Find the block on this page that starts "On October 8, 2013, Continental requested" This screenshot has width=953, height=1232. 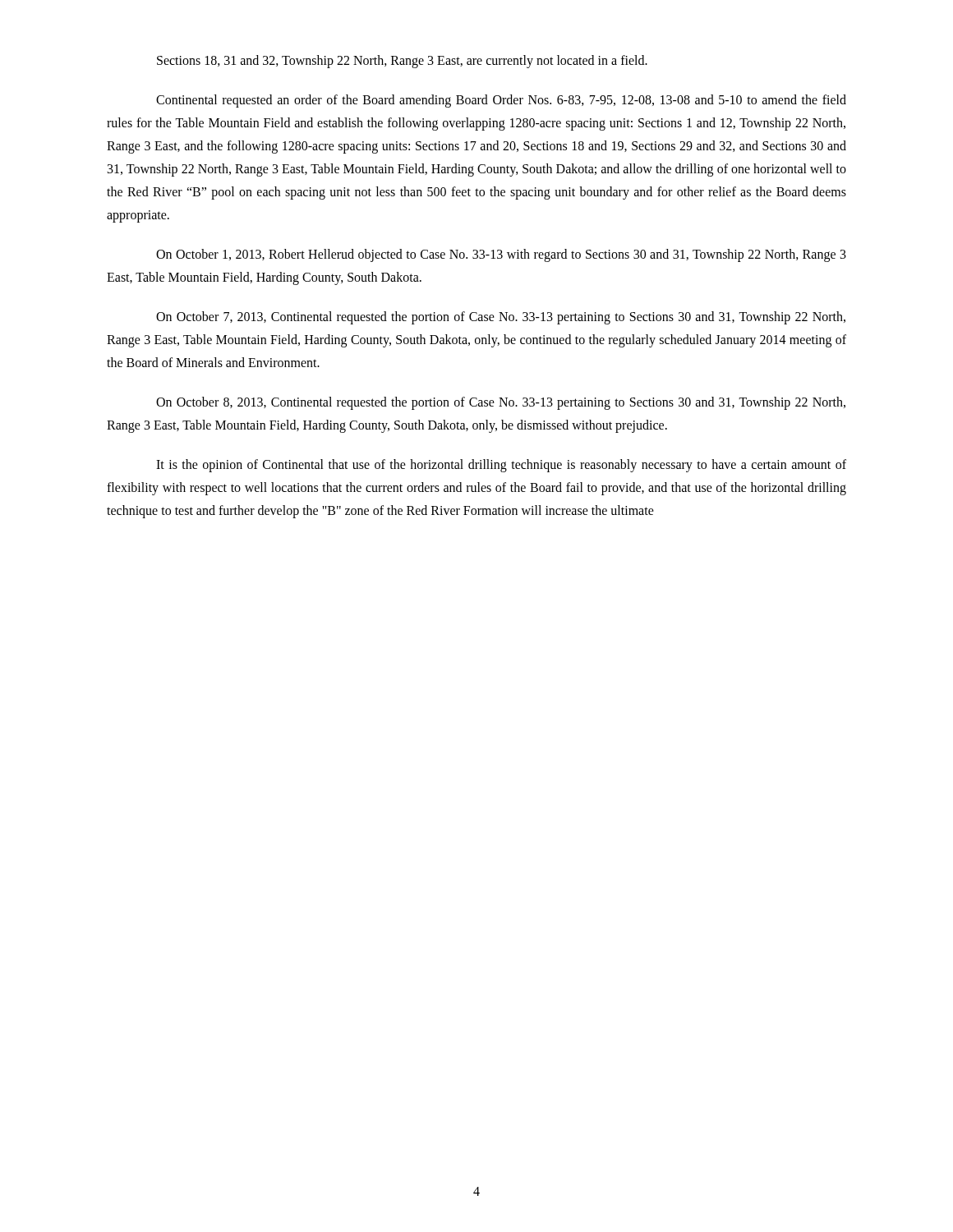[x=476, y=414]
